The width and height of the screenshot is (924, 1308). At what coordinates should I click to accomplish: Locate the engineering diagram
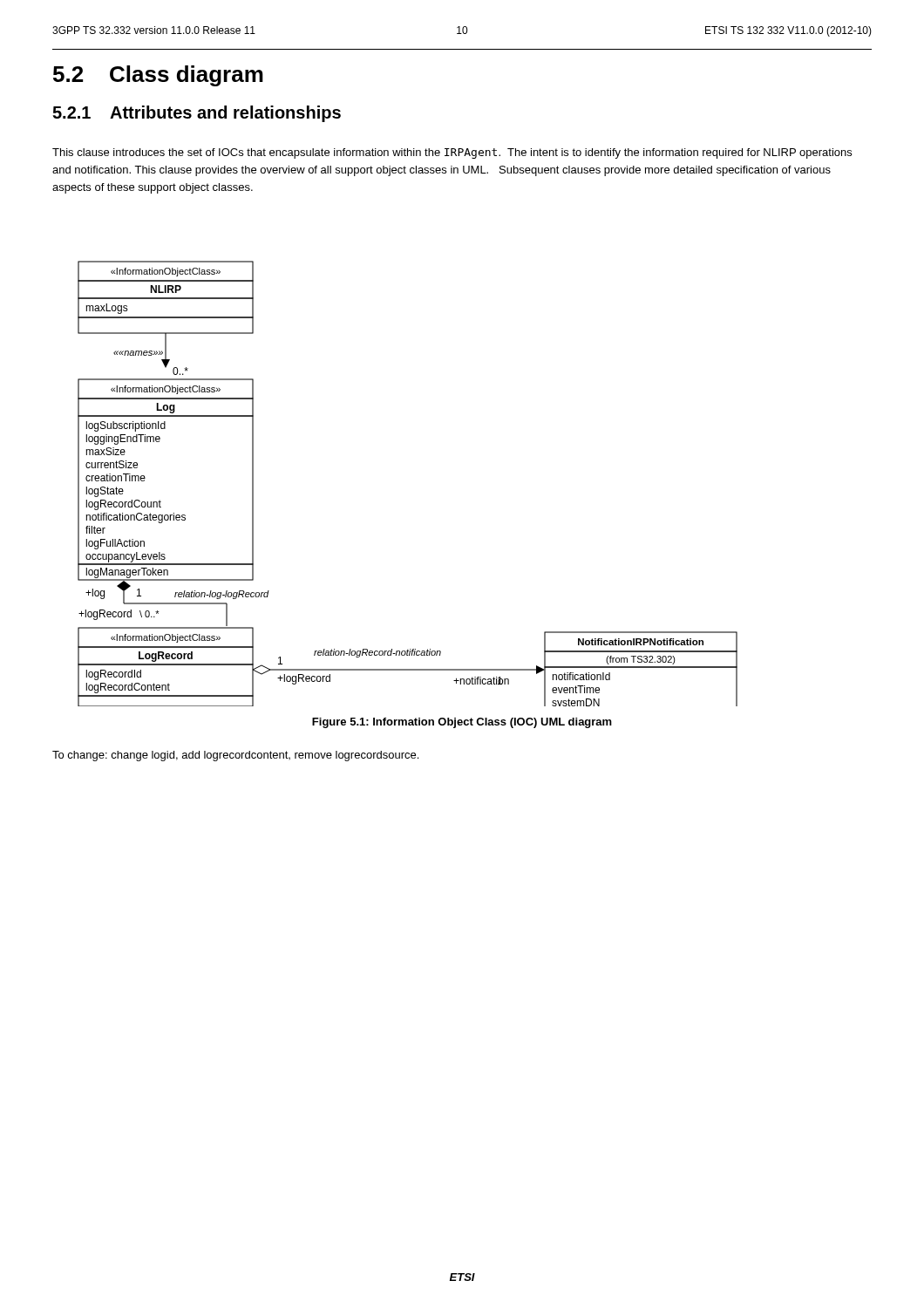click(462, 481)
